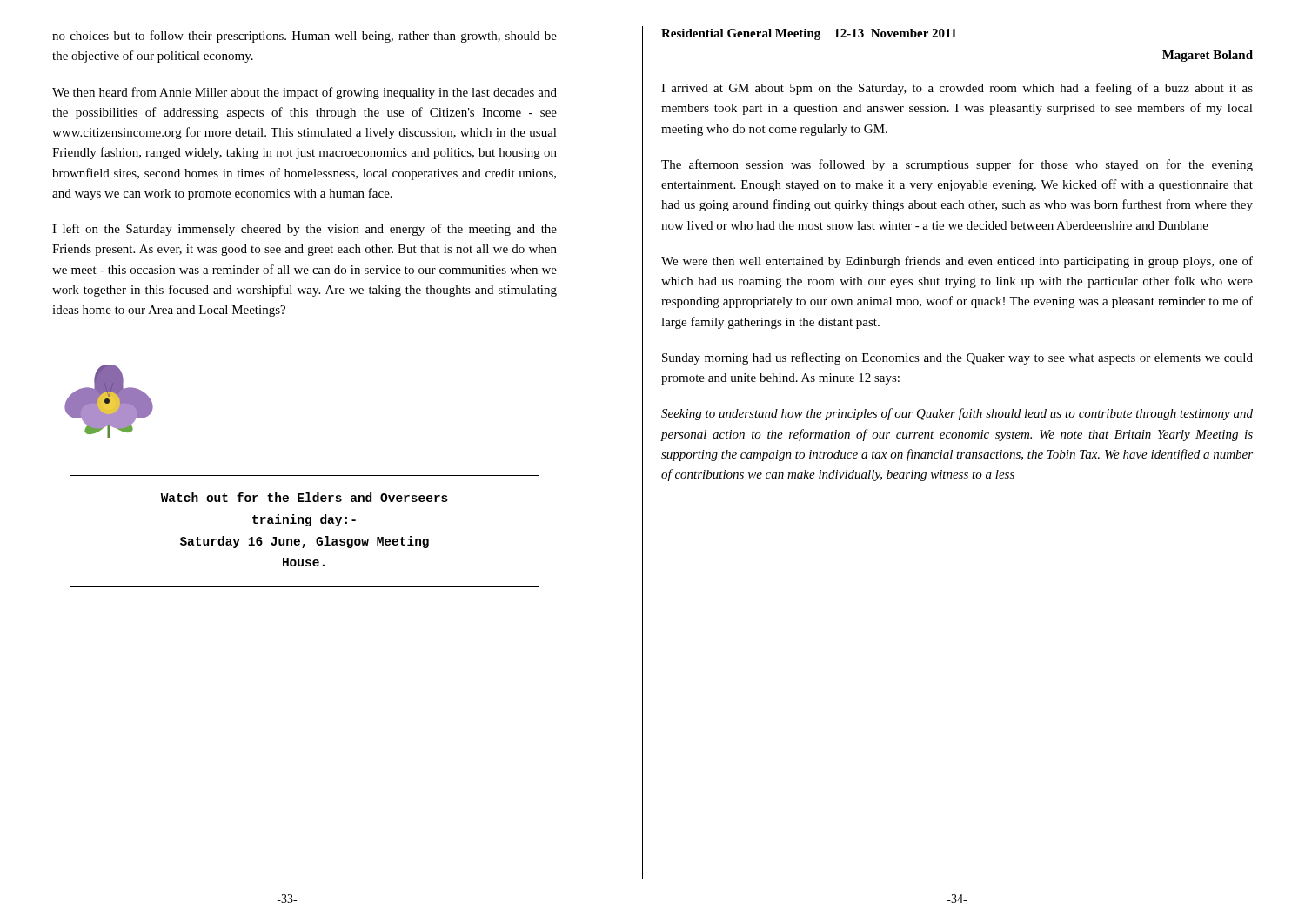This screenshot has width=1305, height=924.
Task: Find the text block starting "Residential General Meeting"
Action: (809, 33)
